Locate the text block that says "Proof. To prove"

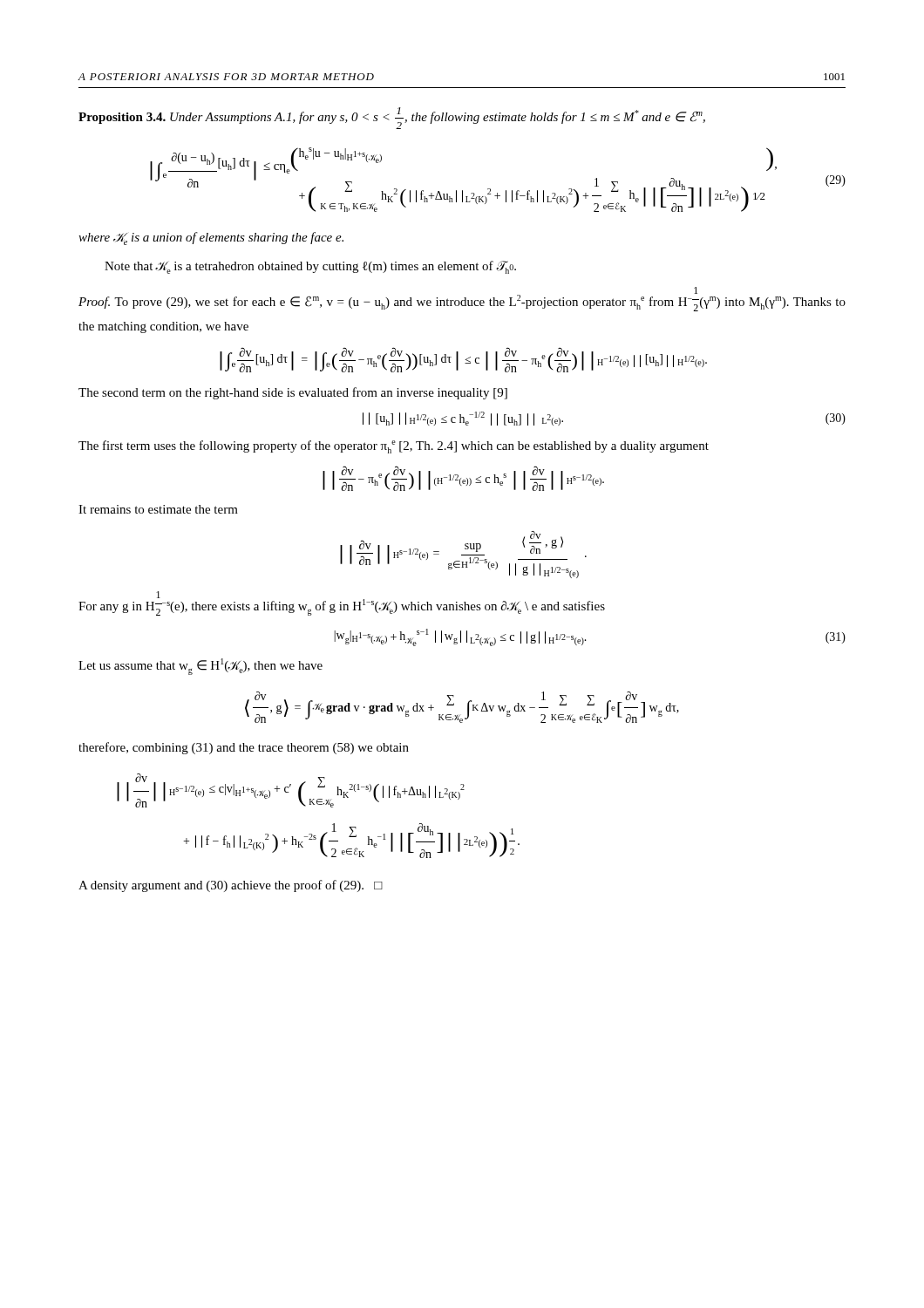[x=462, y=309]
